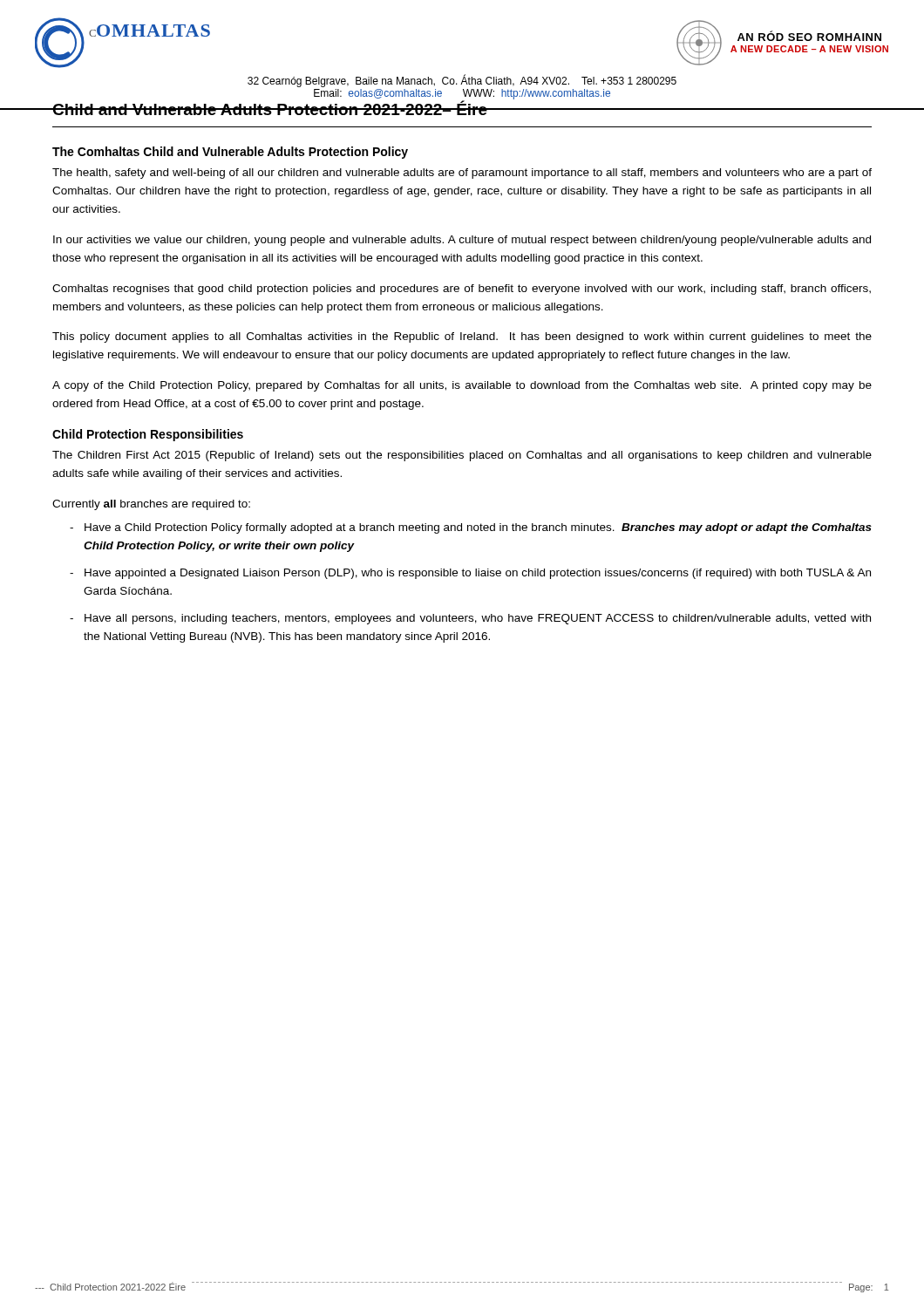Find the block on this page that starts "Have appointed a Designated Liaison Person (DLP), who"
This screenshot has width=924, height=1308.
(478, 581)
